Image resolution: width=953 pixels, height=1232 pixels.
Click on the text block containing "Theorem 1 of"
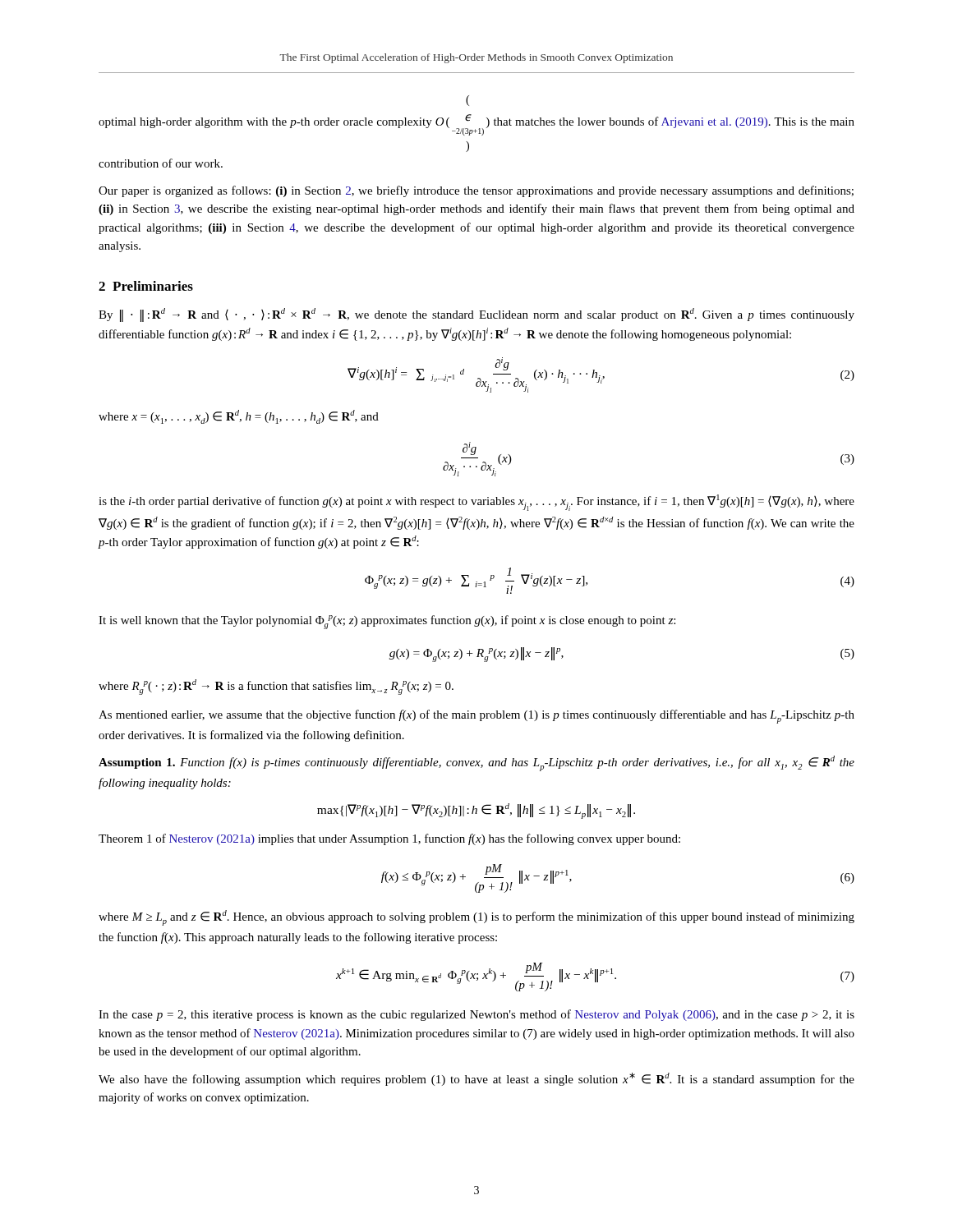point(390,839)
